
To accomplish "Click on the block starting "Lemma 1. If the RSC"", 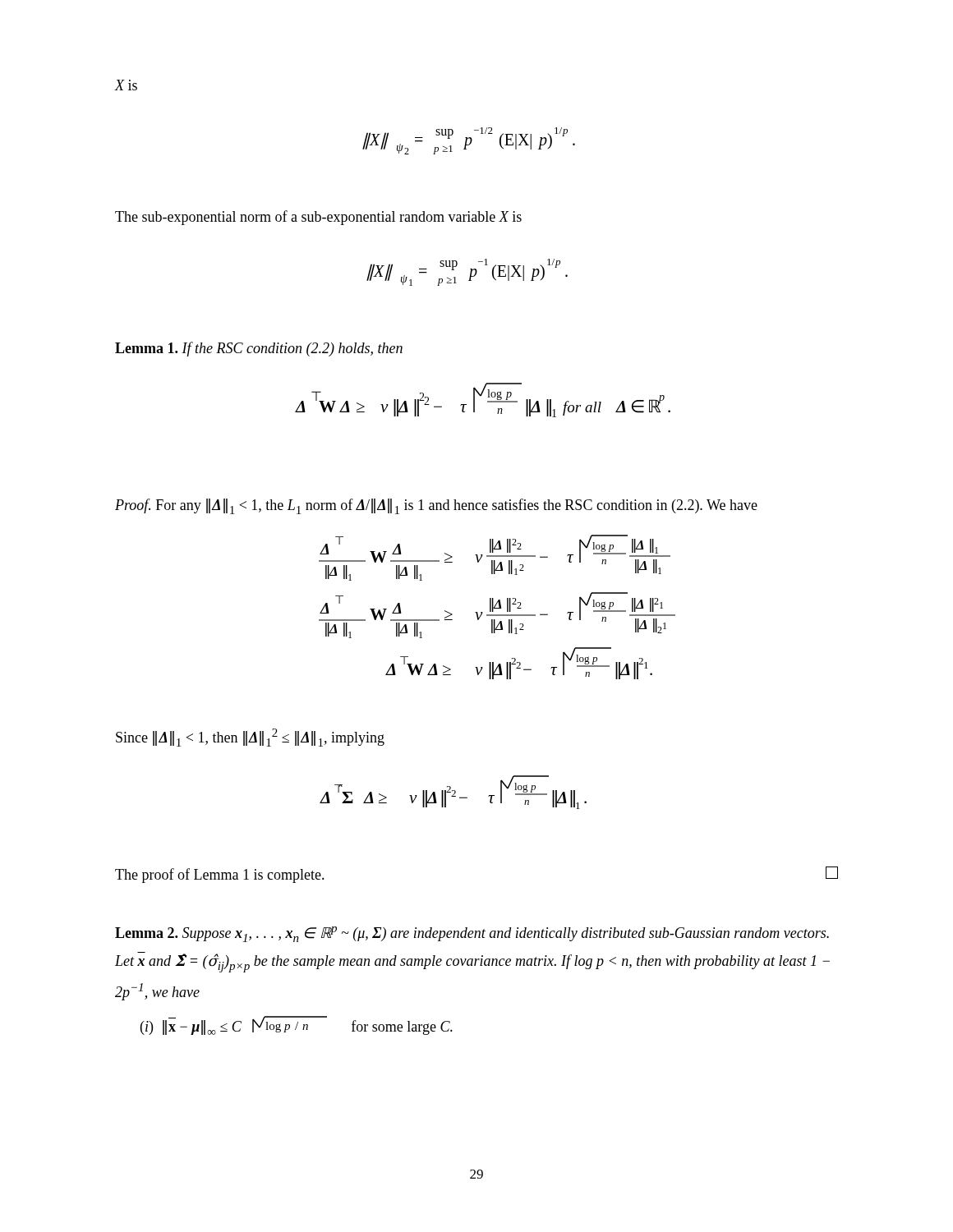I will 259,348.
